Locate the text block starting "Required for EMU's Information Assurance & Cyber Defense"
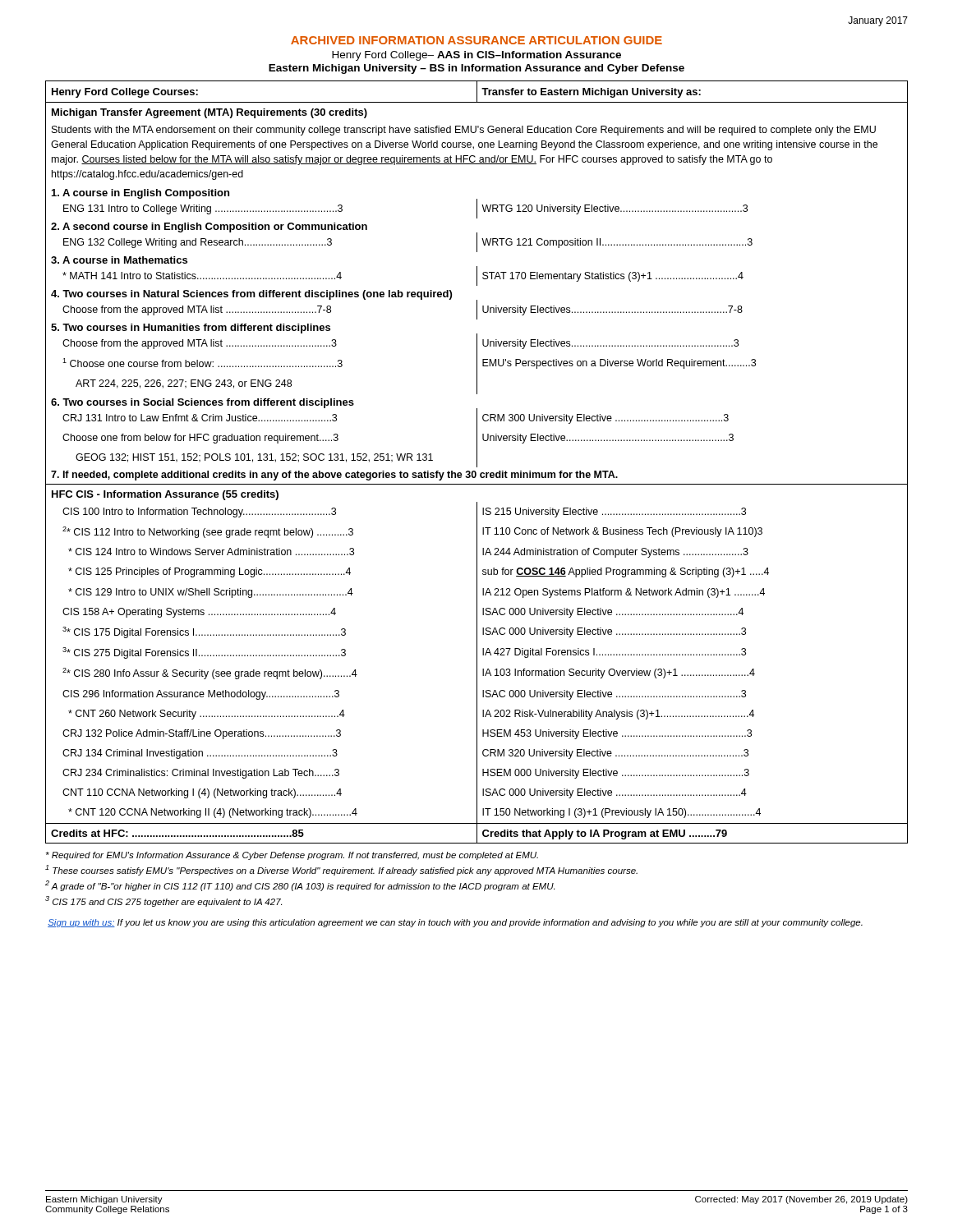953x1232 pixels. tap(292, 855)
